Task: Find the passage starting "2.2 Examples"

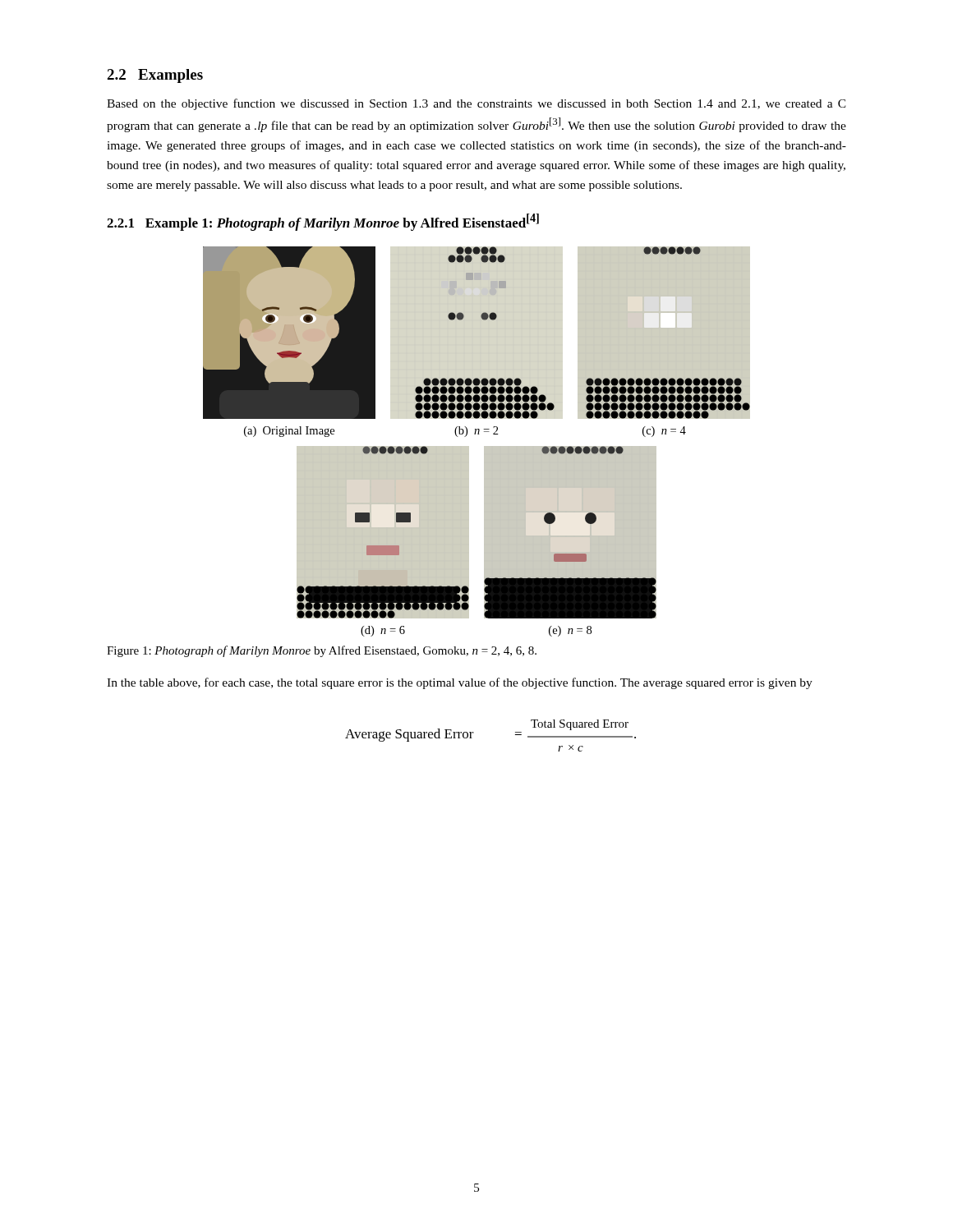Action: pos(155,74)
